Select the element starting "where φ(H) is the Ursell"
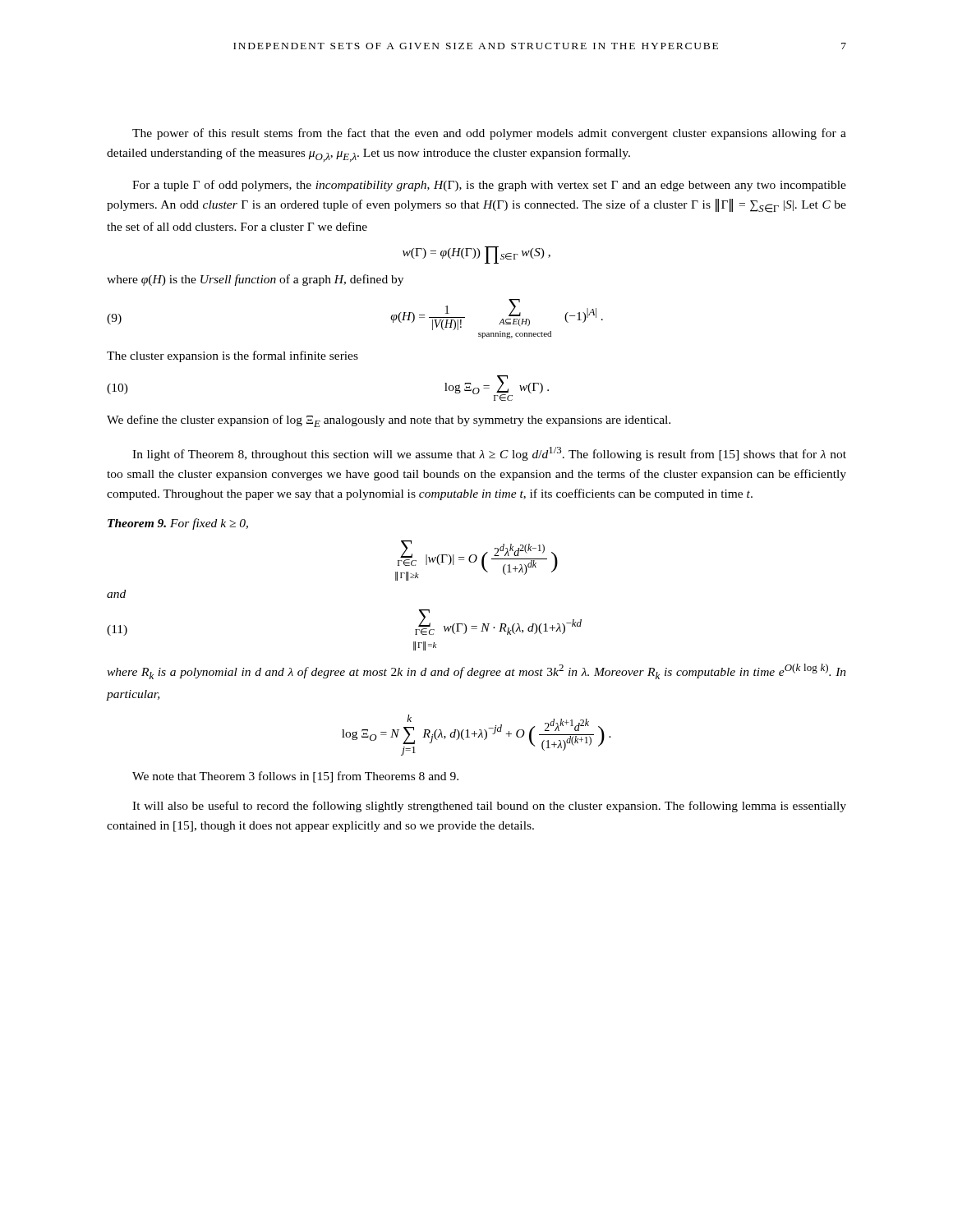Image resolution: width=953 pixels, height=1232 pixels. 255,280
